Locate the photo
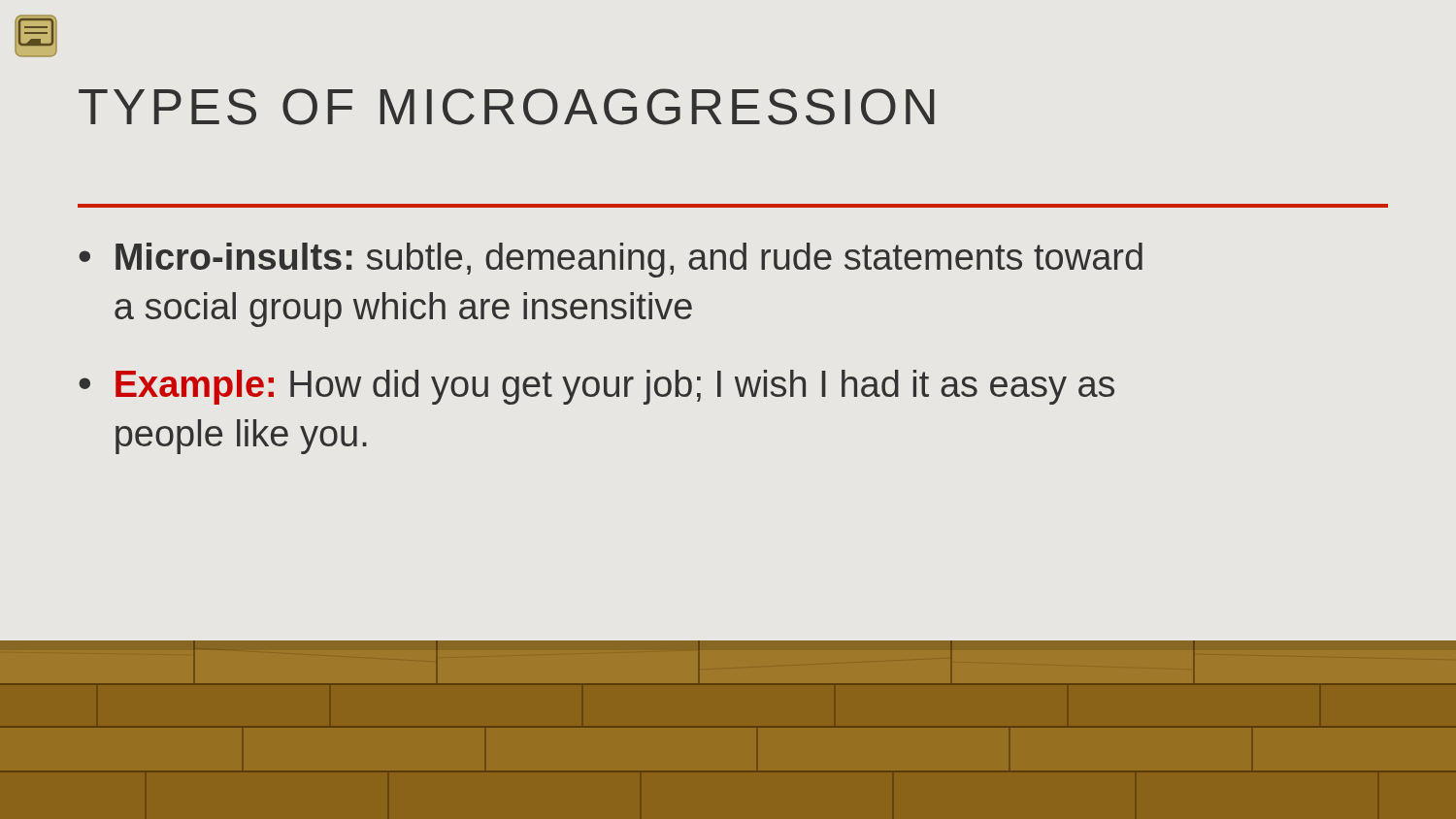 tap(728, 730)
